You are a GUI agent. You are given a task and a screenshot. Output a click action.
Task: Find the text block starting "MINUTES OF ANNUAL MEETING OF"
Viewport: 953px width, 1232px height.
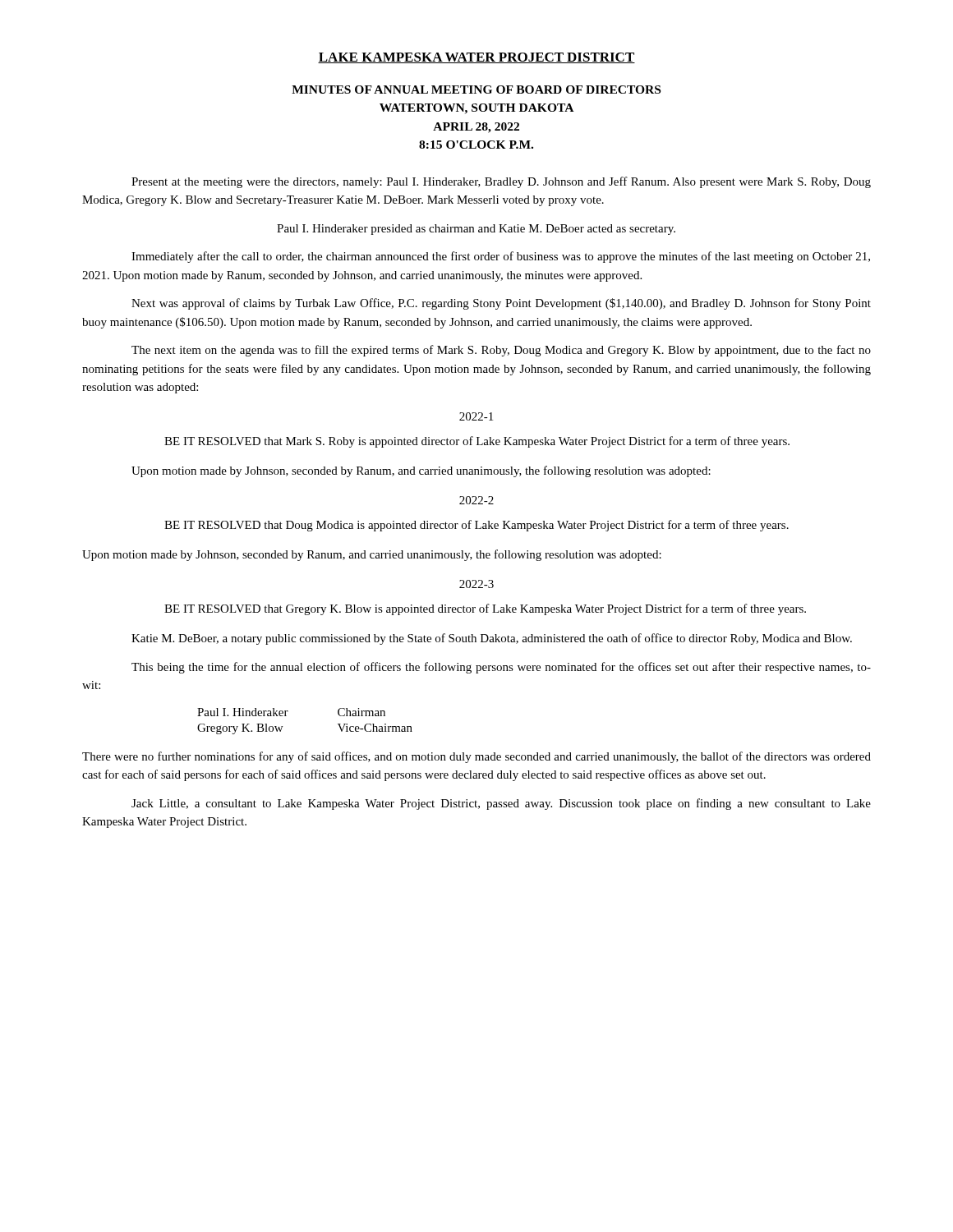click(476, 117)
